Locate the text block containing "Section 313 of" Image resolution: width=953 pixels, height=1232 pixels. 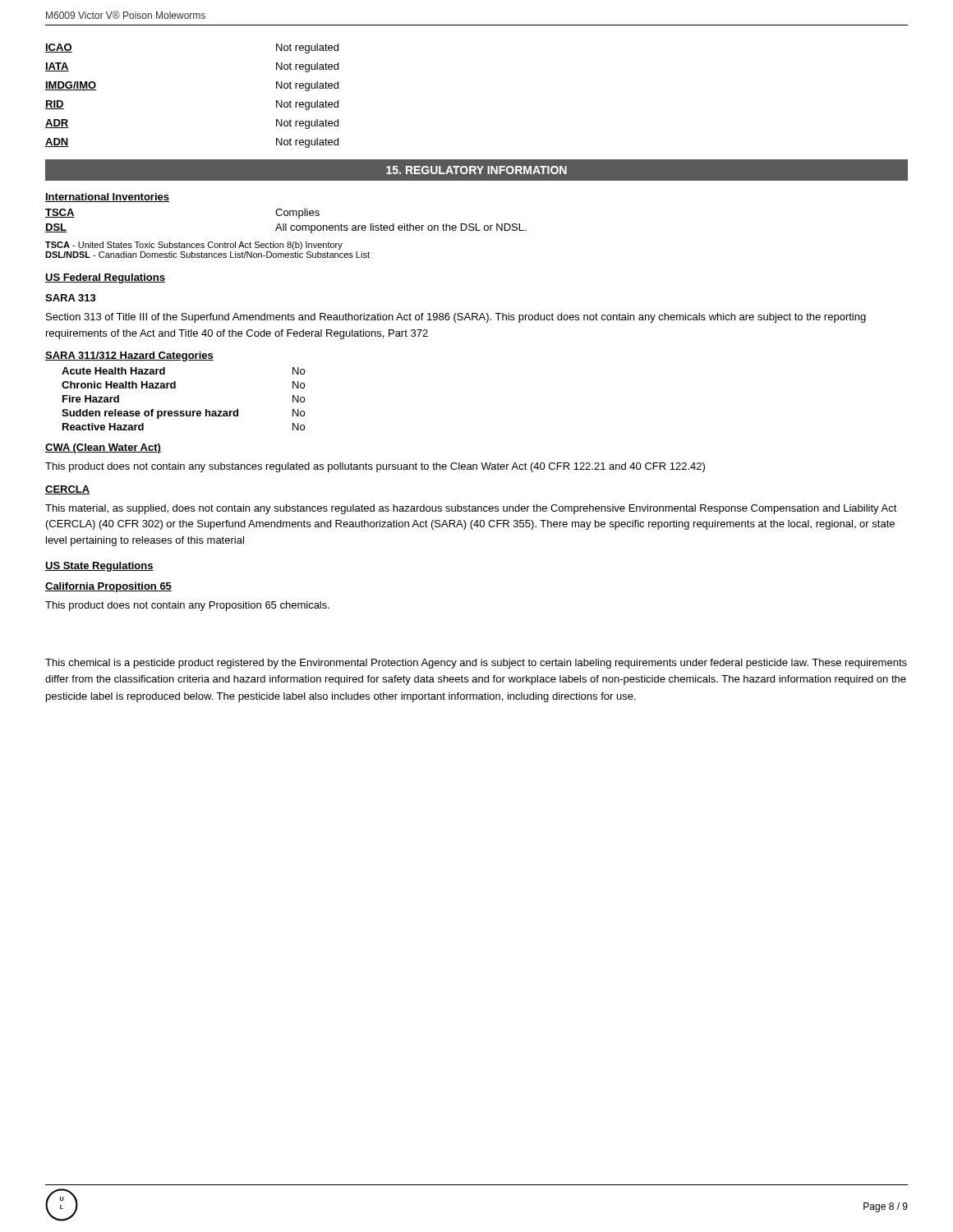456,325
